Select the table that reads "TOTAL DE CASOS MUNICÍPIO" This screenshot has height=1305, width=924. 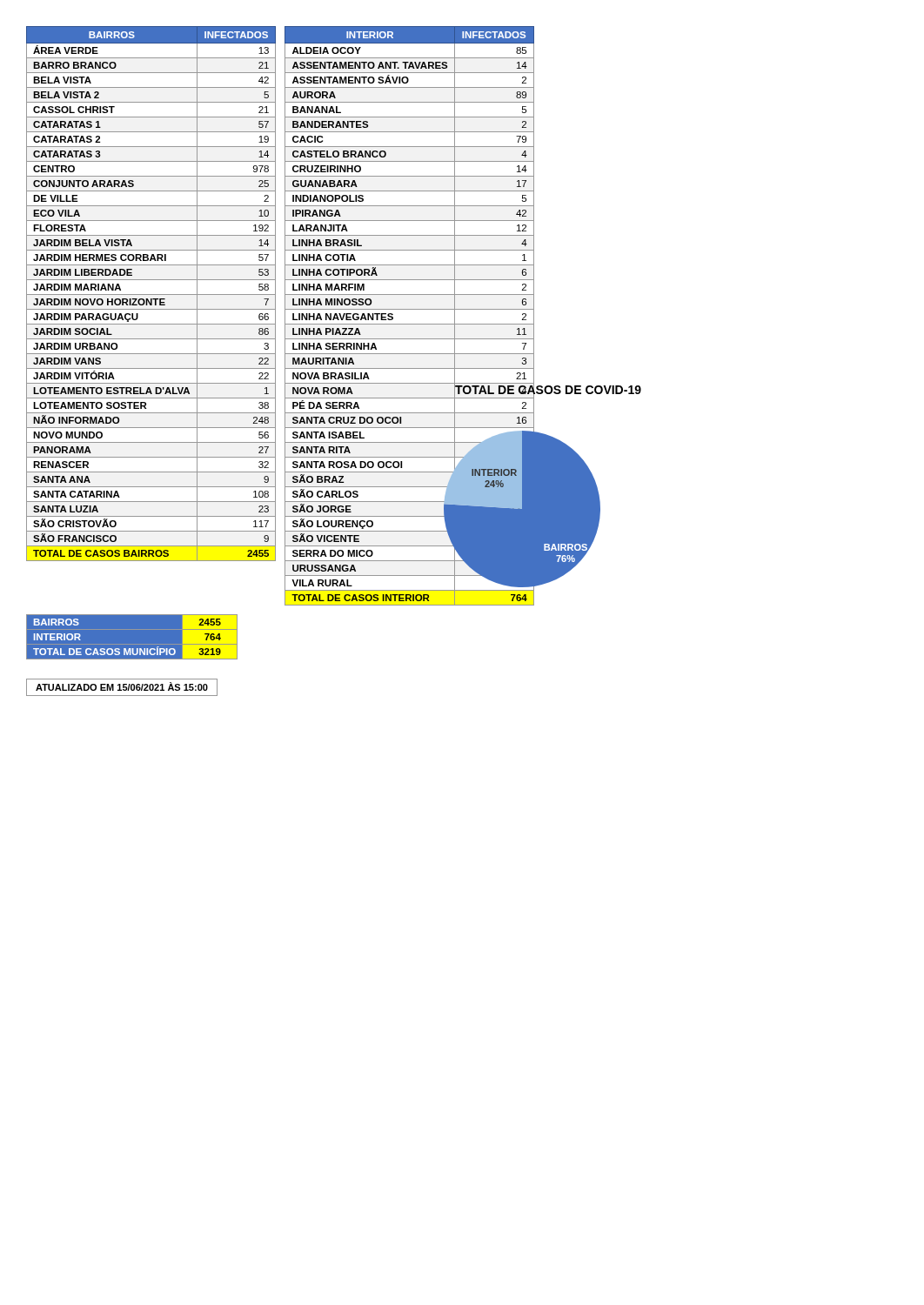coord(461,637)
